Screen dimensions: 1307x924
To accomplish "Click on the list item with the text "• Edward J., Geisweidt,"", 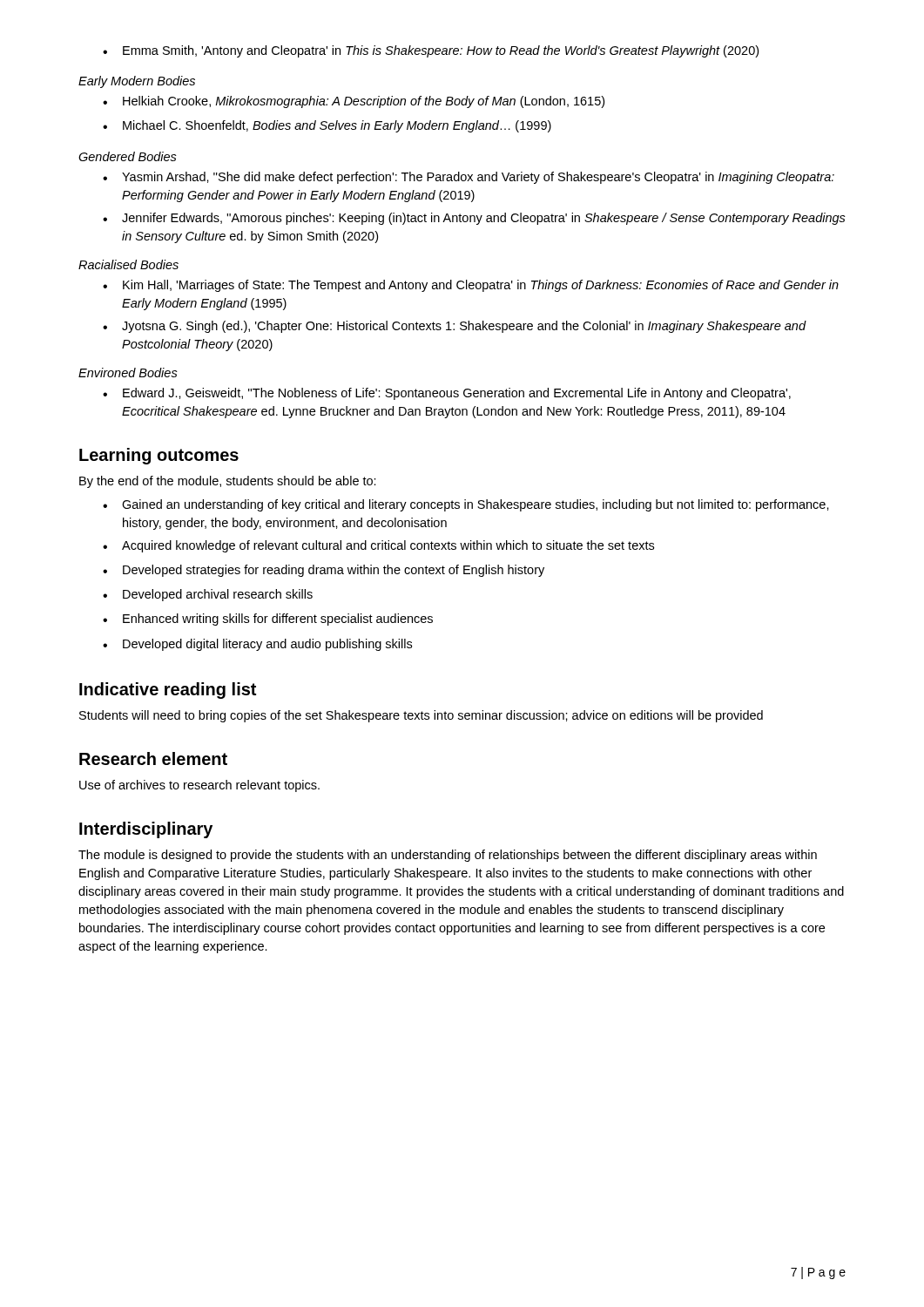I will point(474,402).
